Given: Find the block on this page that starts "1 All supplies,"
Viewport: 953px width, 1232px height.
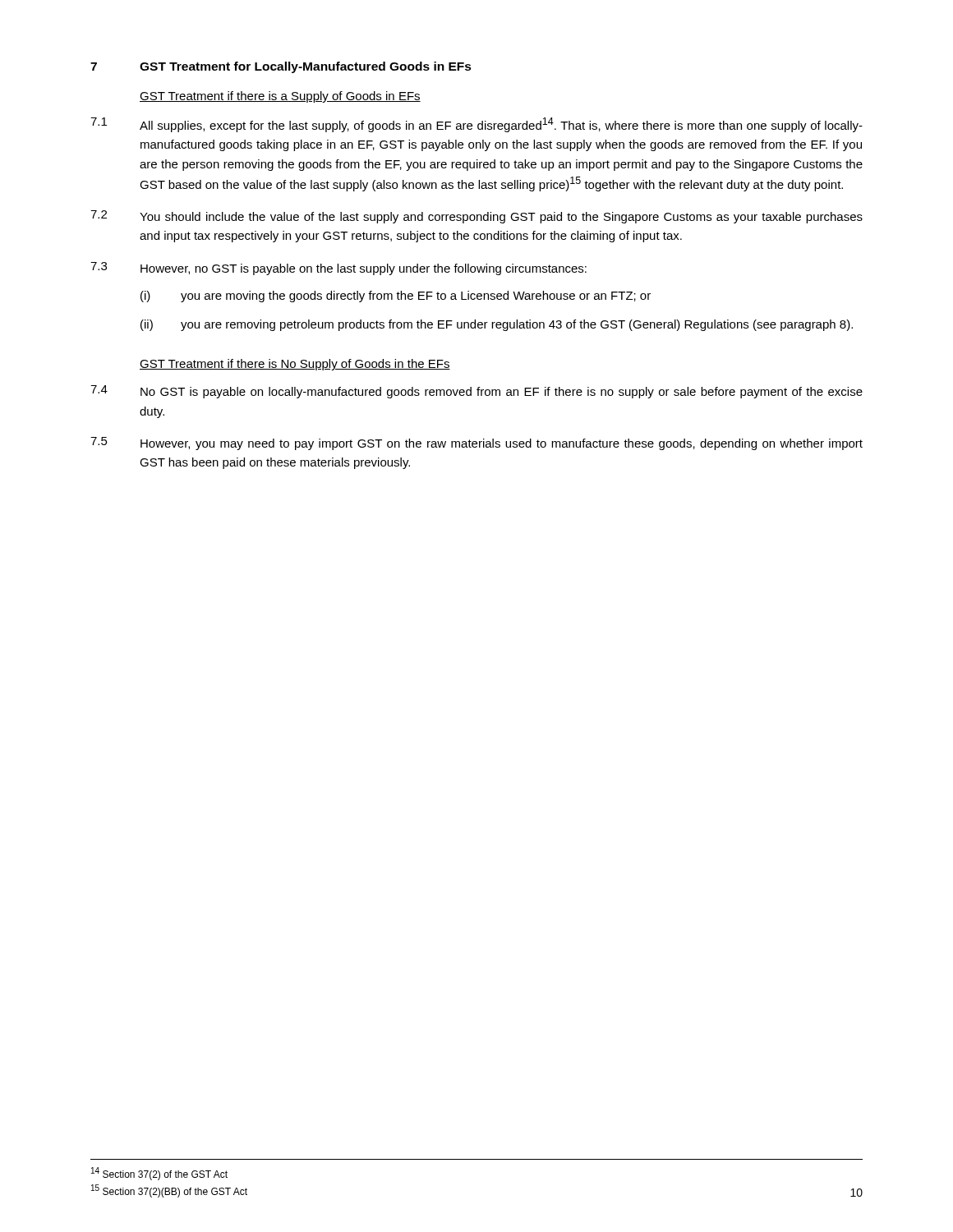Looking at the screenshot, I should point(476,154).
